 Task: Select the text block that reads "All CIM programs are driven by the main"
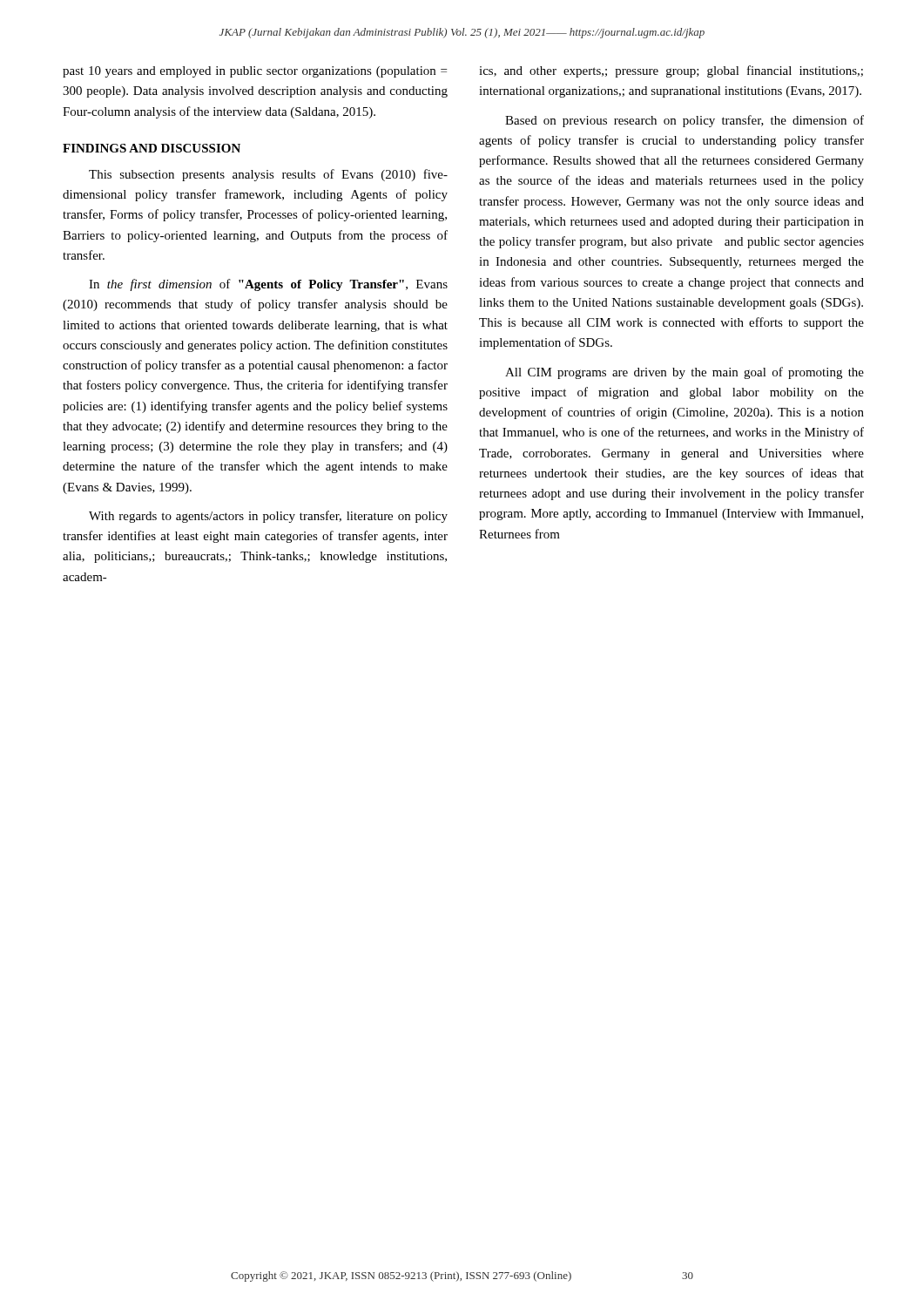(x=671, y=453)
